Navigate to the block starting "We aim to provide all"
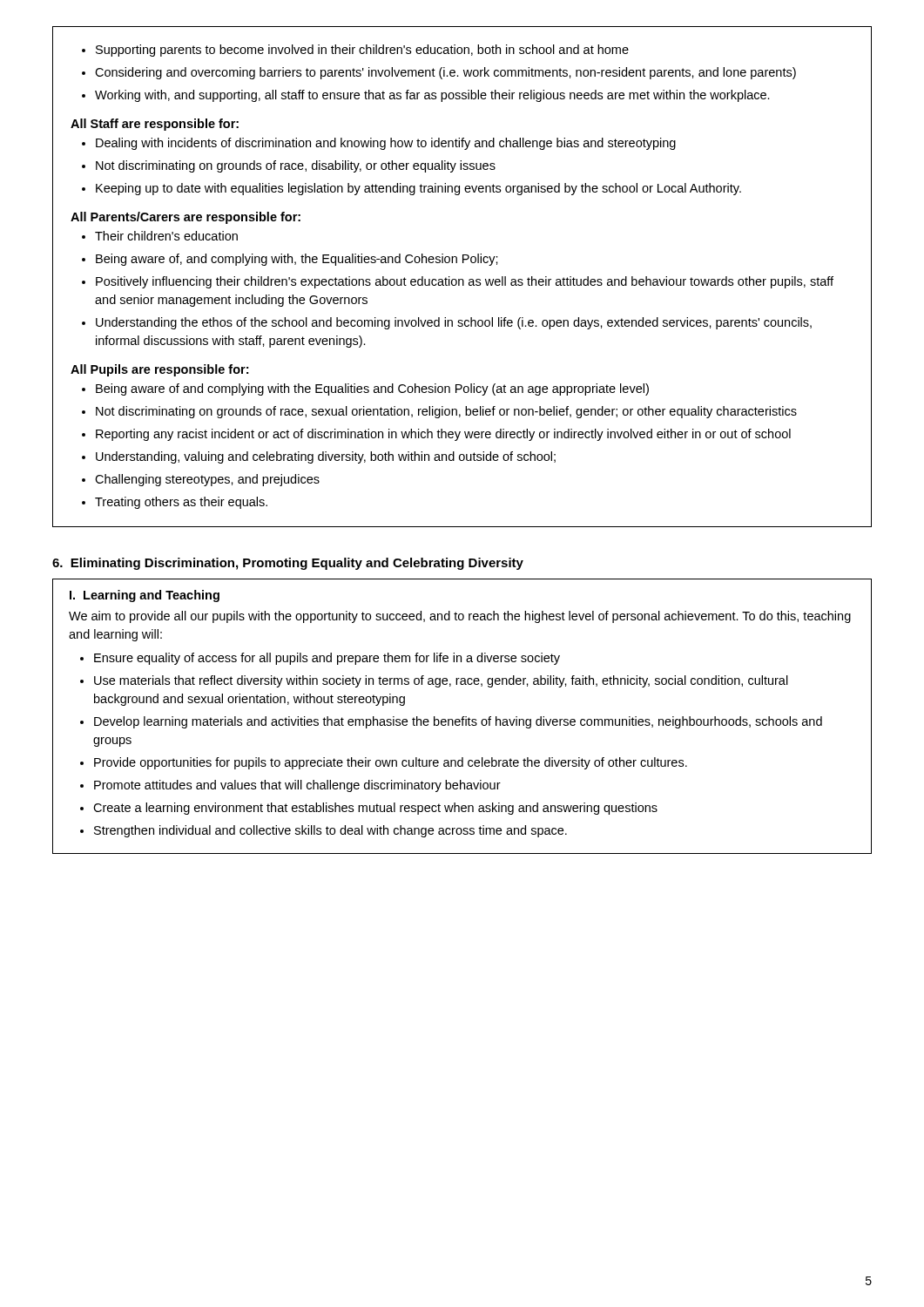Screen dimensions: 1307x924 click(460, 625)
